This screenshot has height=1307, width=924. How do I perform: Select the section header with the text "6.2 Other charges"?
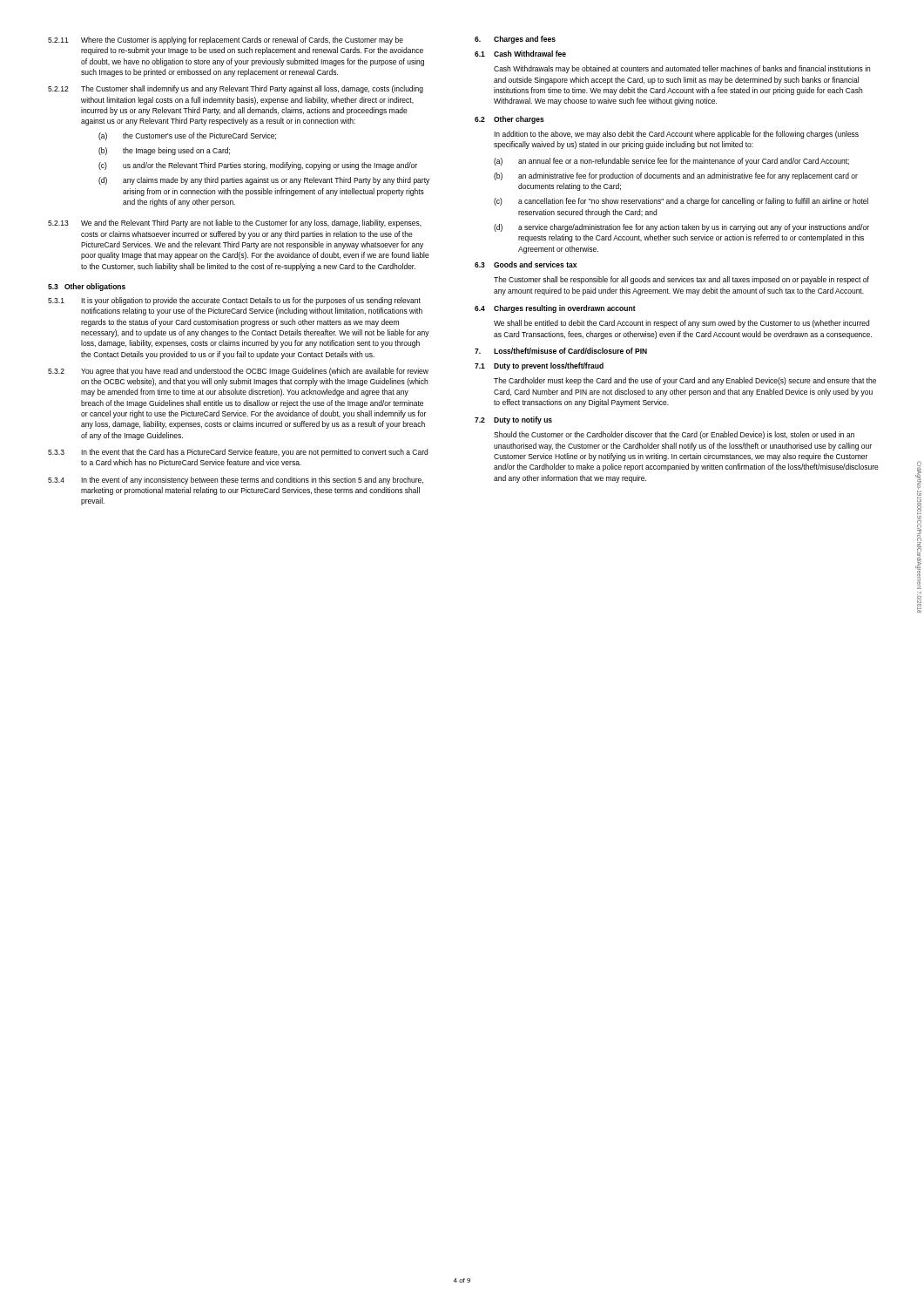coord(509,120)
